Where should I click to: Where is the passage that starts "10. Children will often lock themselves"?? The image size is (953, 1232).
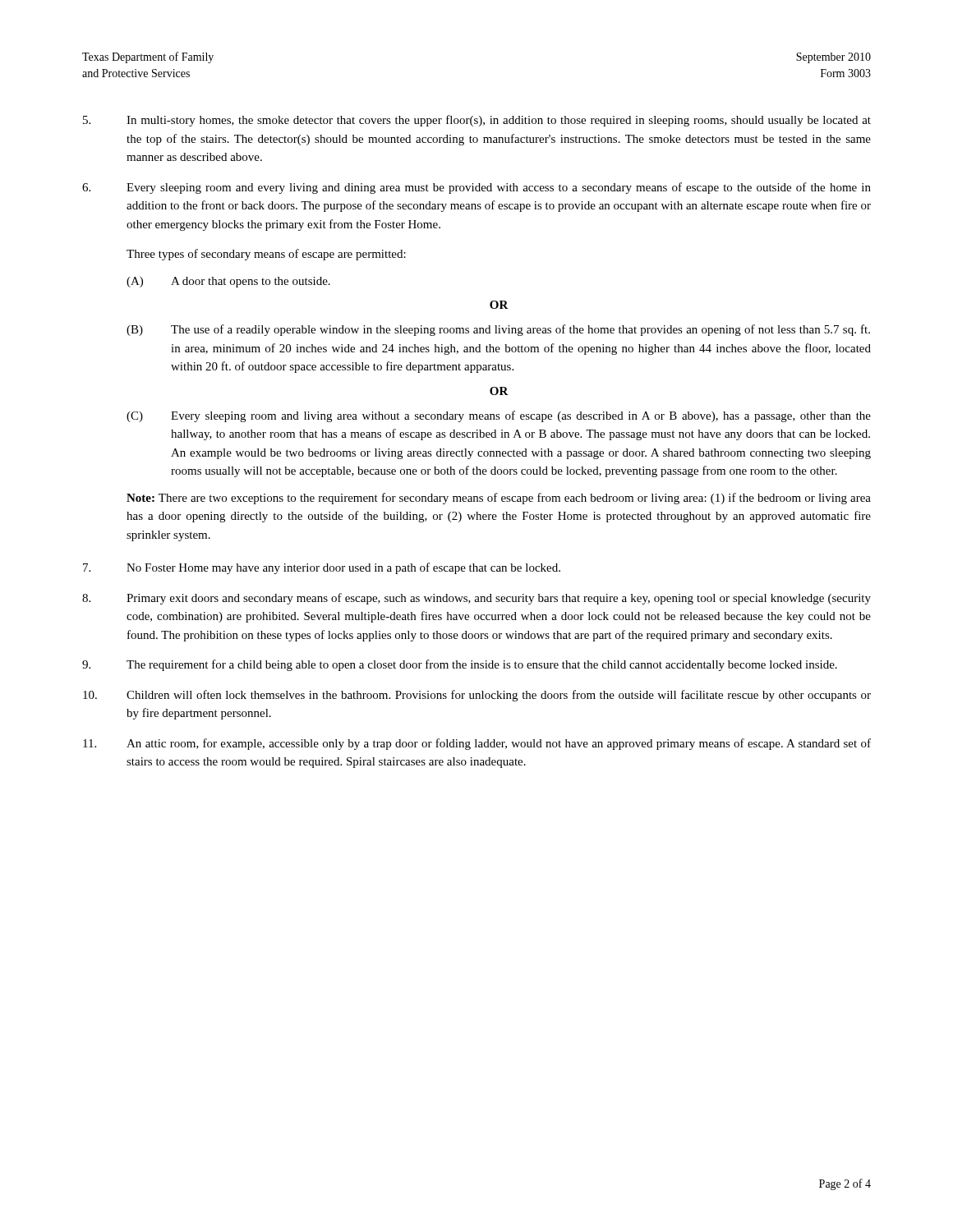(x=476, y=704)
